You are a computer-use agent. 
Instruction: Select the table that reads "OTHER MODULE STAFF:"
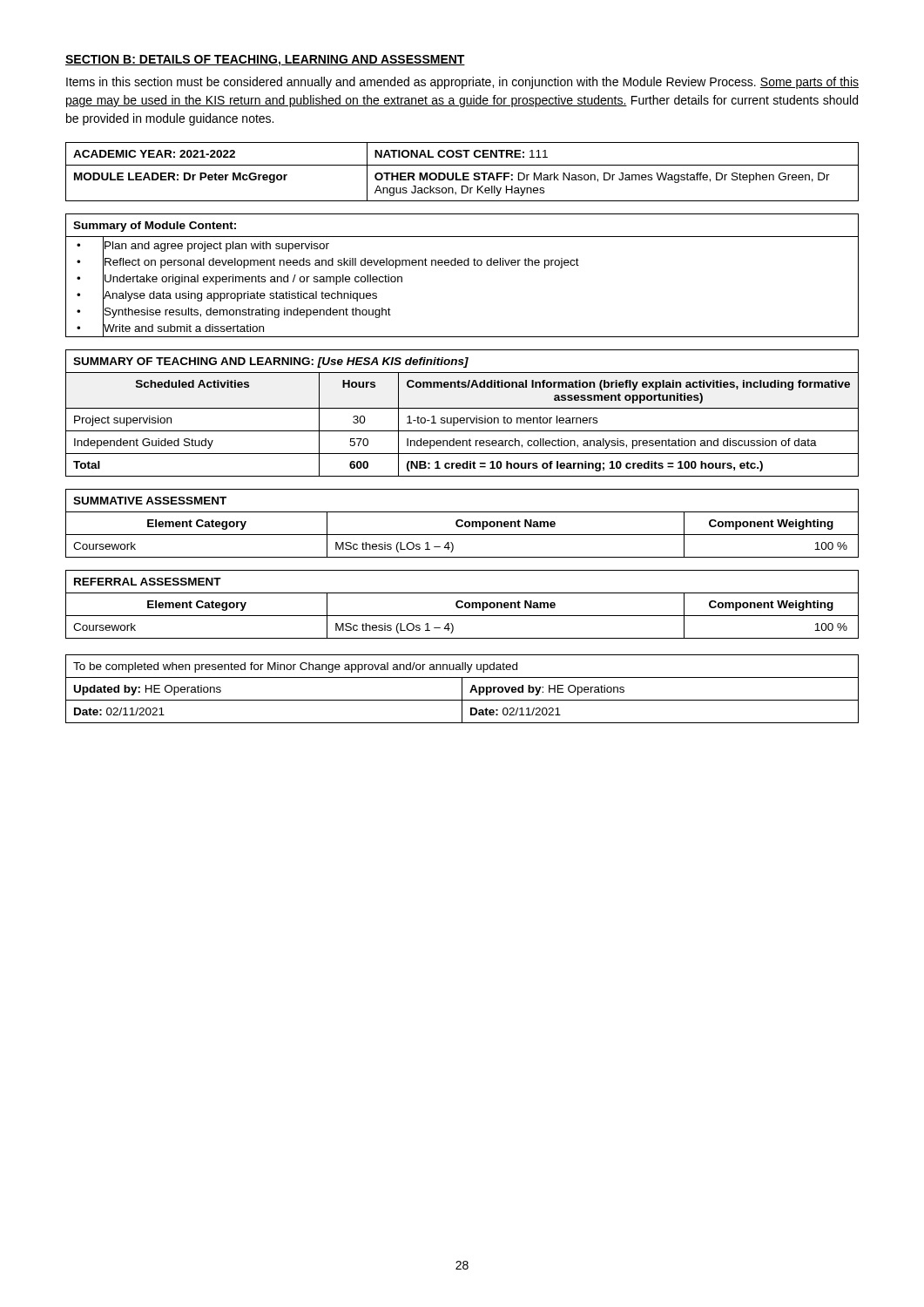pyautogui.click(x=462, y=172)
